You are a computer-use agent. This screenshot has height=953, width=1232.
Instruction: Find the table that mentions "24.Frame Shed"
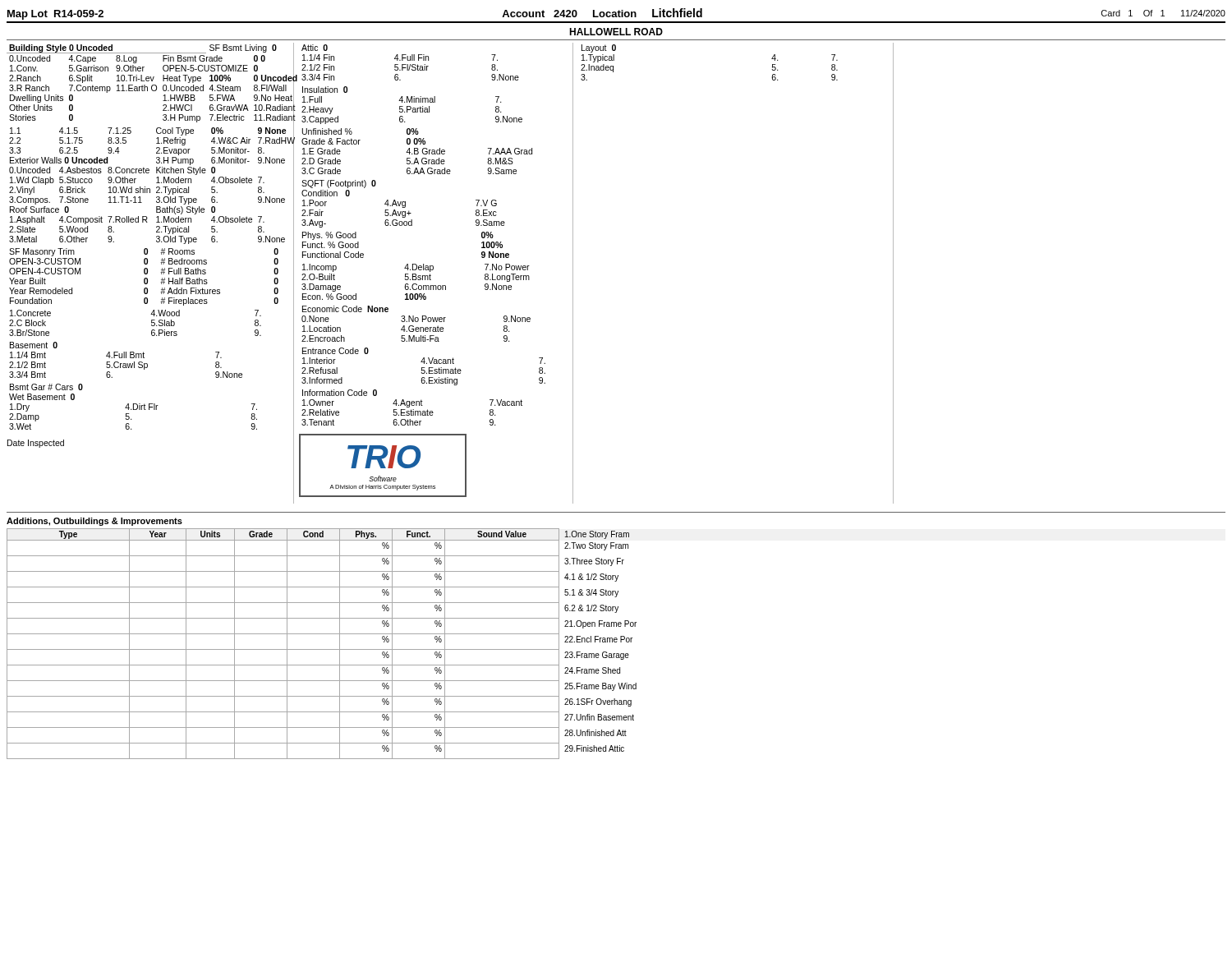616,644
